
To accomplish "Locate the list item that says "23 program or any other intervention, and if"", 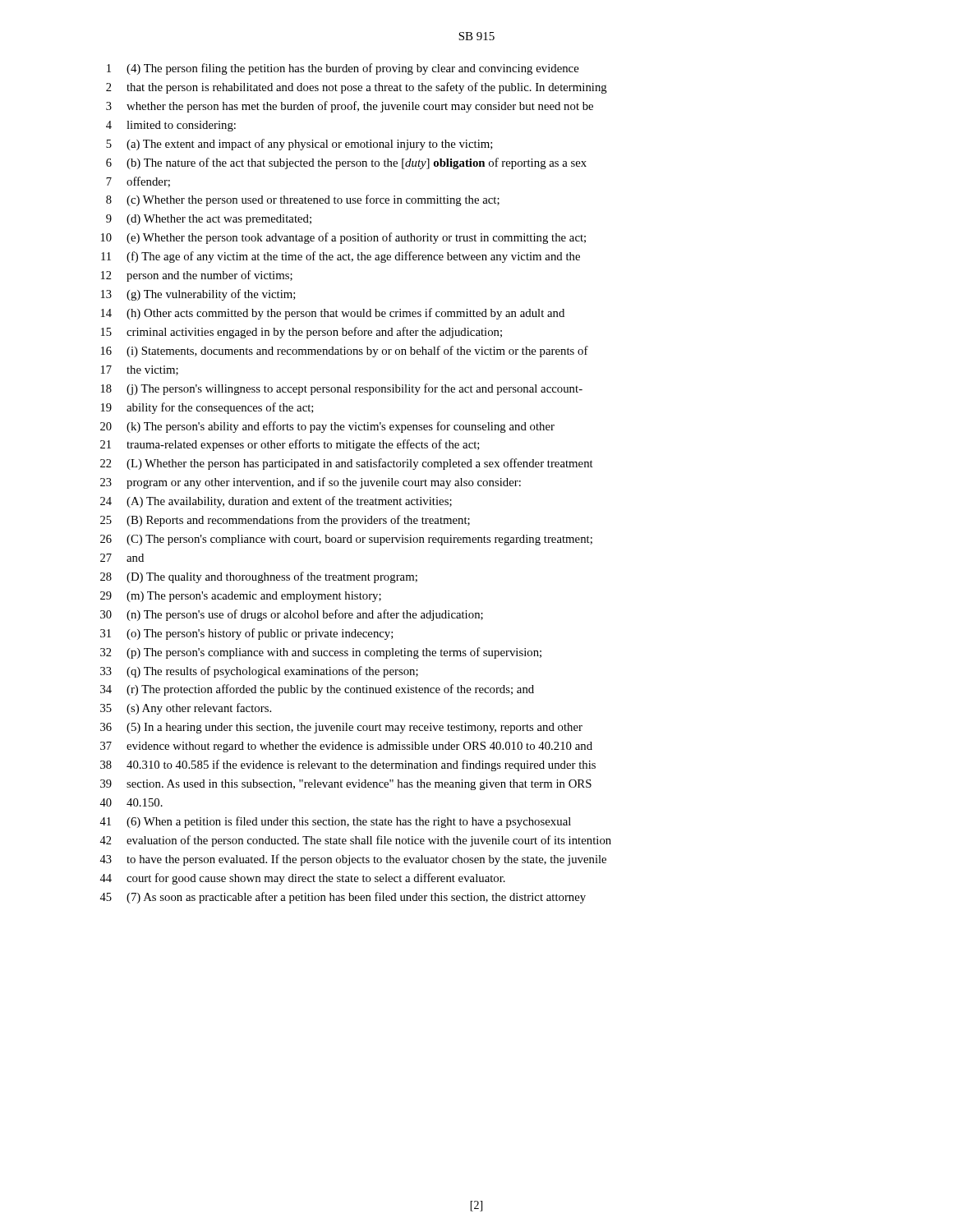I will [485, 483].
